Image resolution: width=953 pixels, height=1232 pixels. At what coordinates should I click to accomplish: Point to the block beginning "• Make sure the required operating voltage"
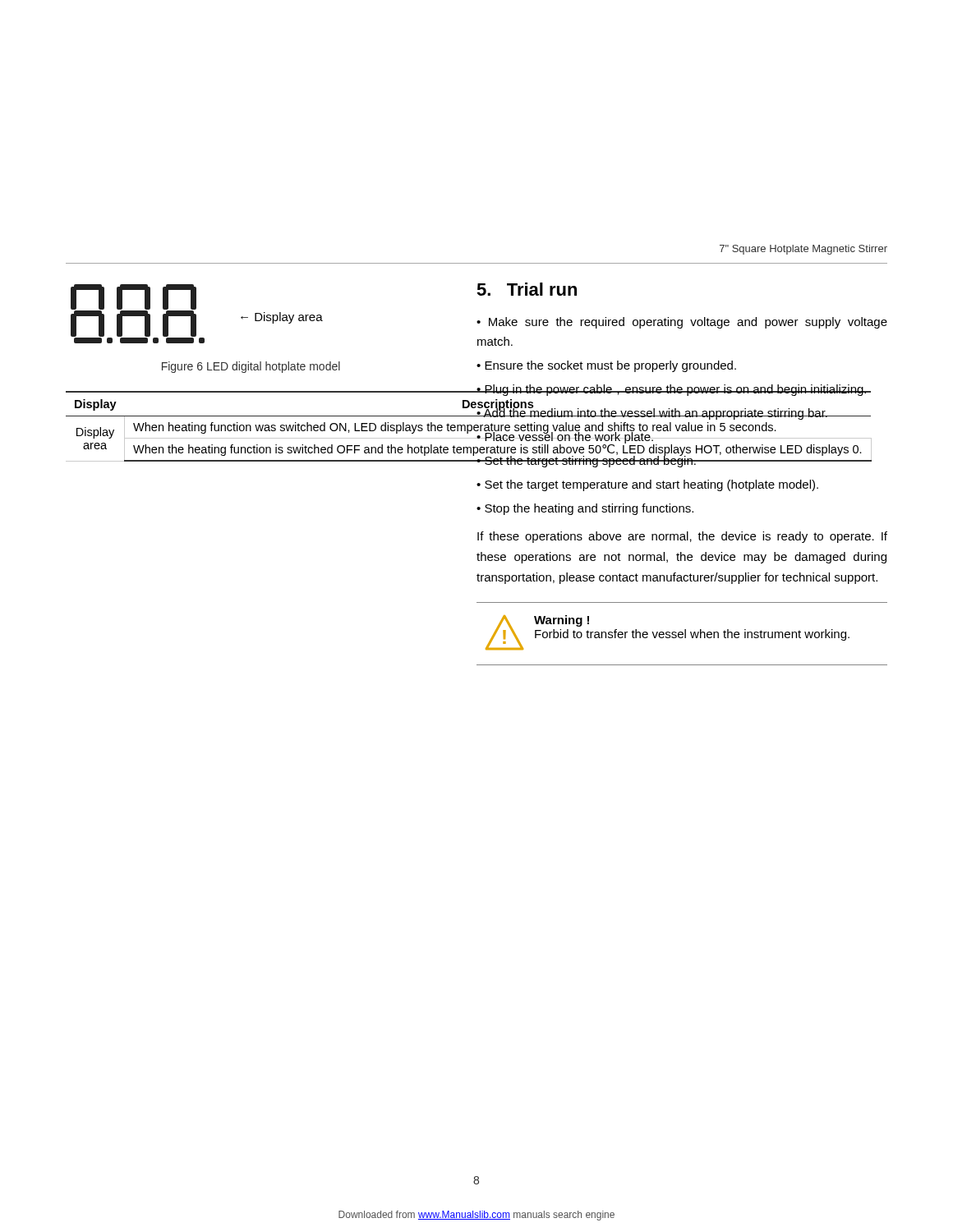pos(682,331)
